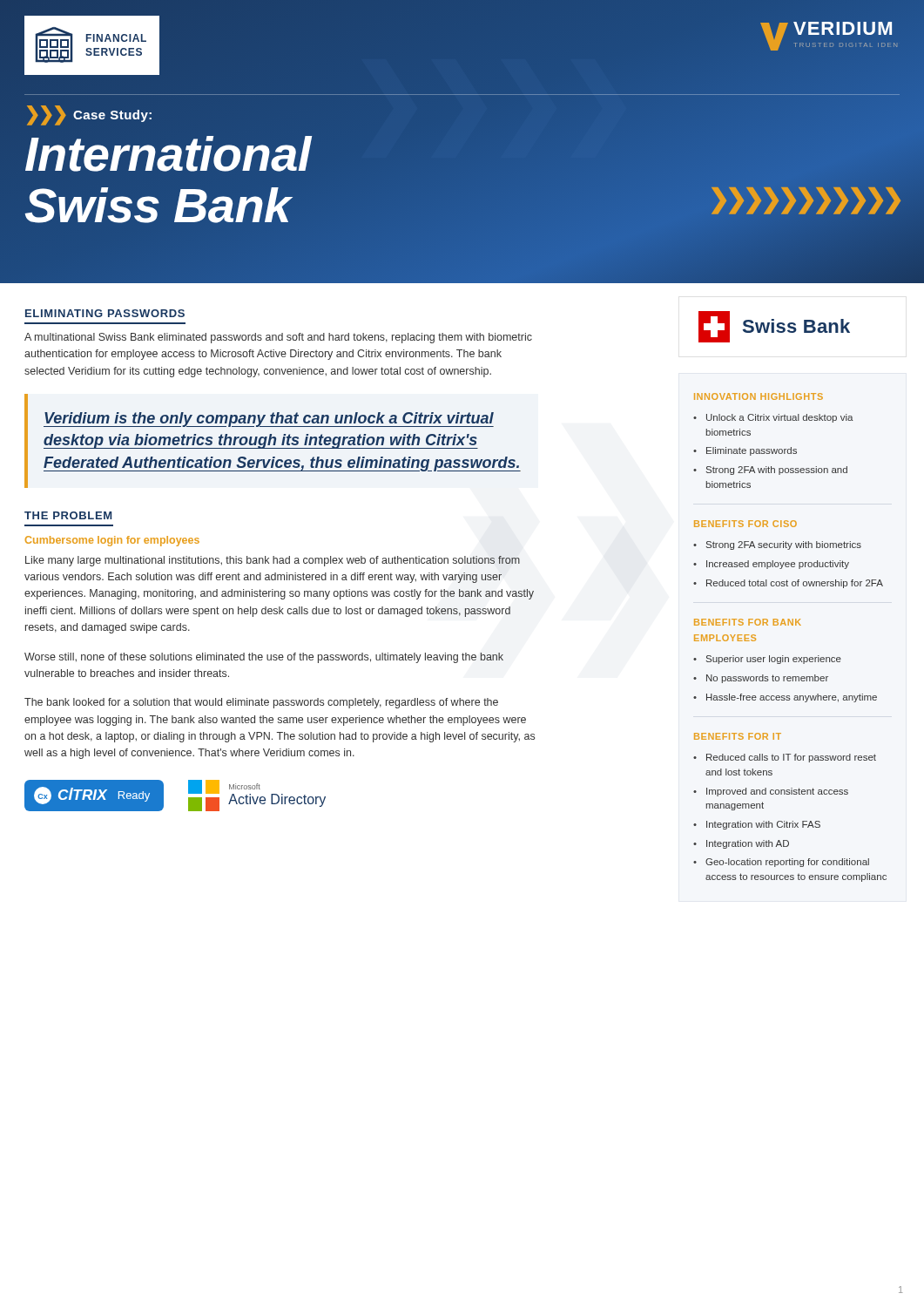
Task: Find the list item that reads "• Geo-location reporting for conditional access"
Action: 790,869
